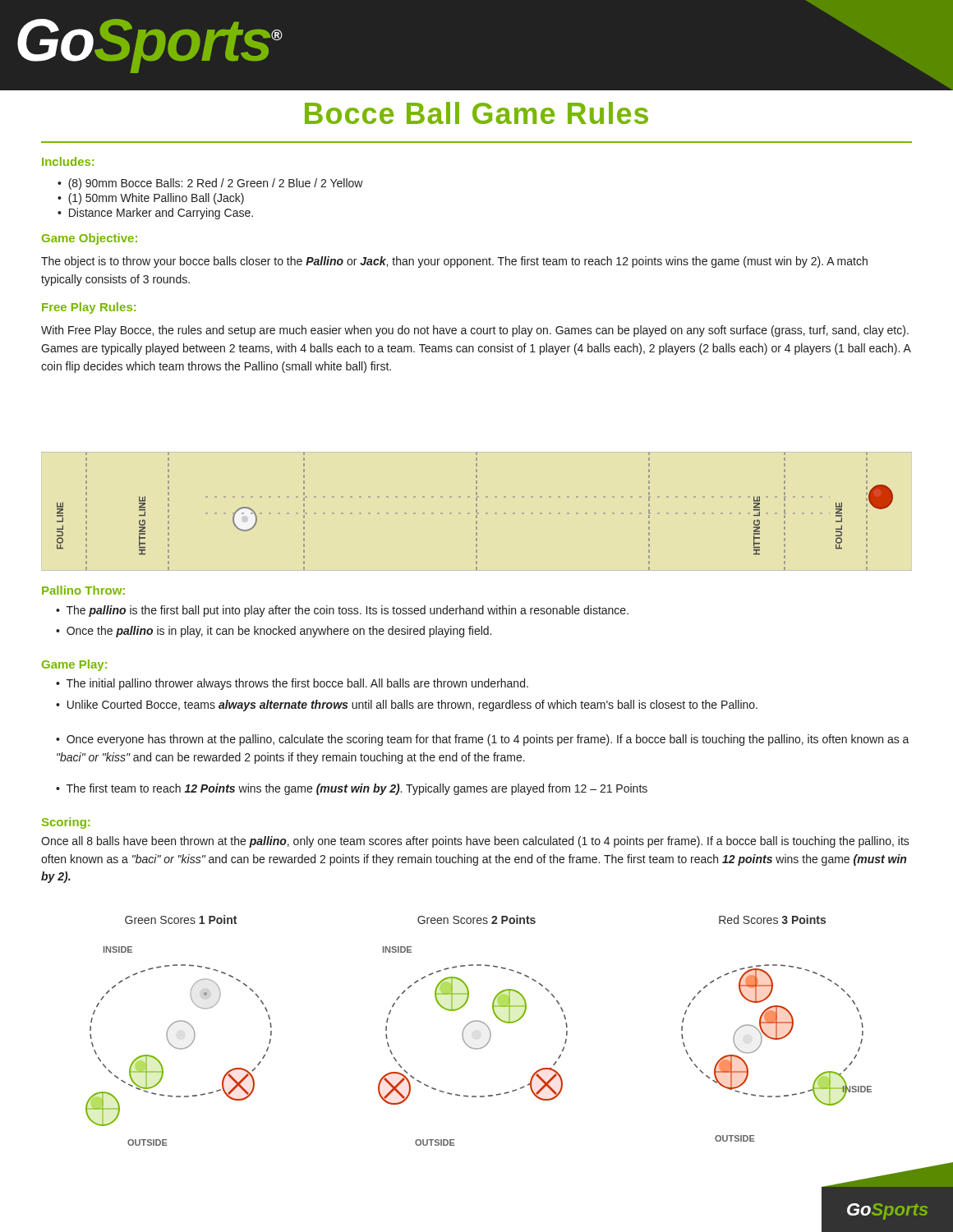Select the schematic
The height and width of the screenshot is (1232, 953).
[x=476, y=511]
